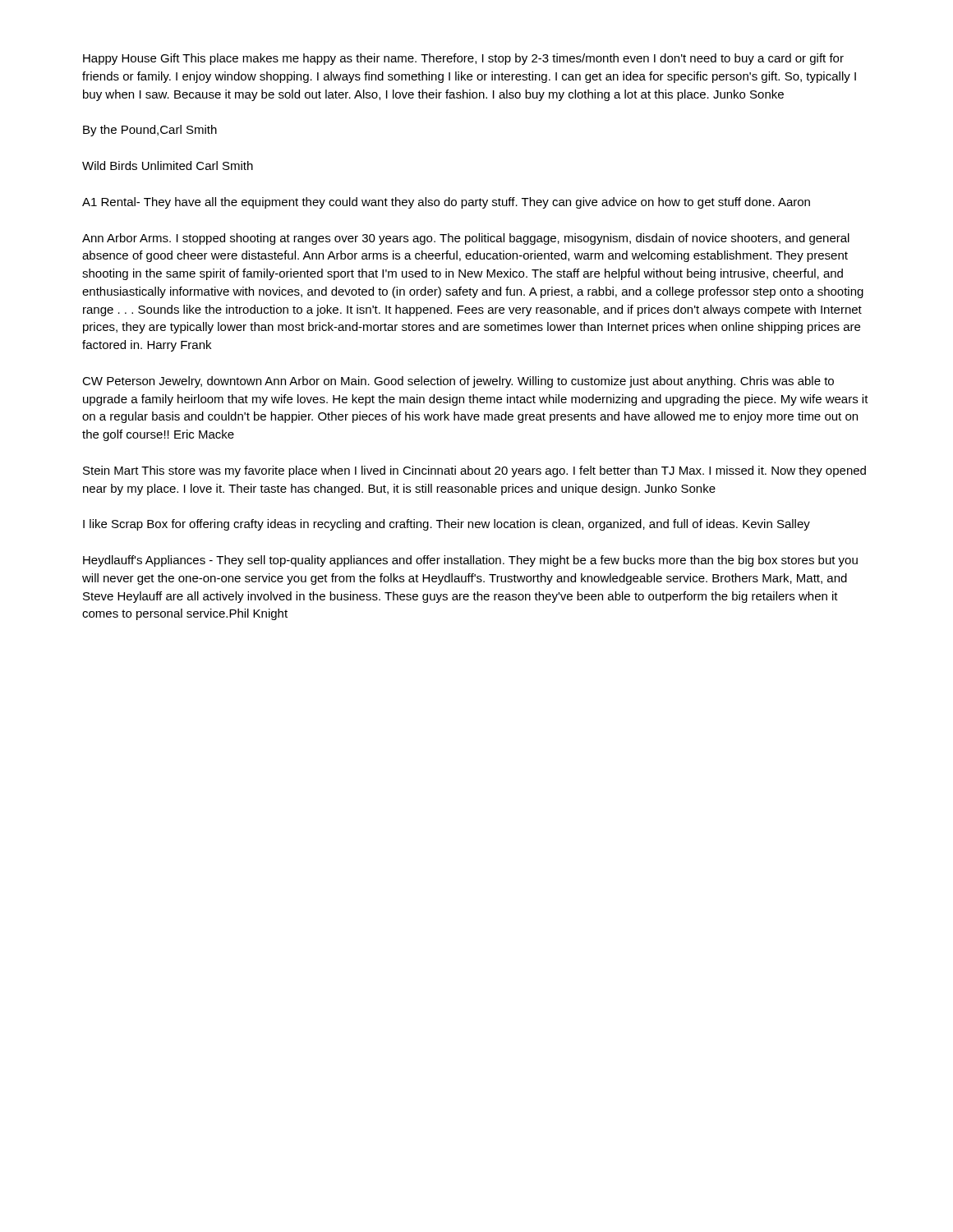Screen dimensions: 1232x953
Task: Point to the block beginning "Happy House Gift"
Action: (x=470, y=76)
